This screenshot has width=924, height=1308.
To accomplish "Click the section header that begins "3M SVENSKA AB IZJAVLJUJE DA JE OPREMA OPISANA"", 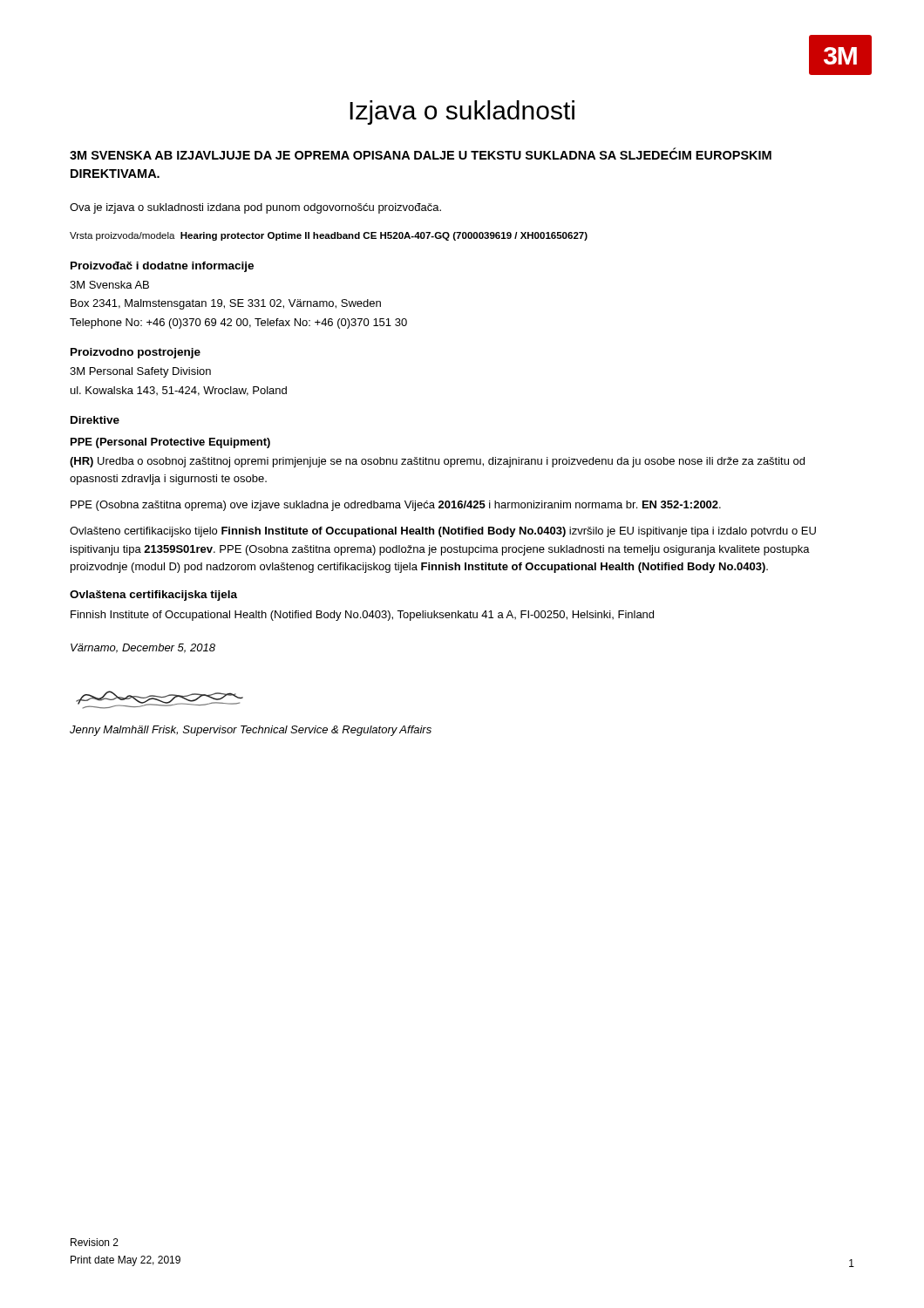I will (x=421, y=164).
